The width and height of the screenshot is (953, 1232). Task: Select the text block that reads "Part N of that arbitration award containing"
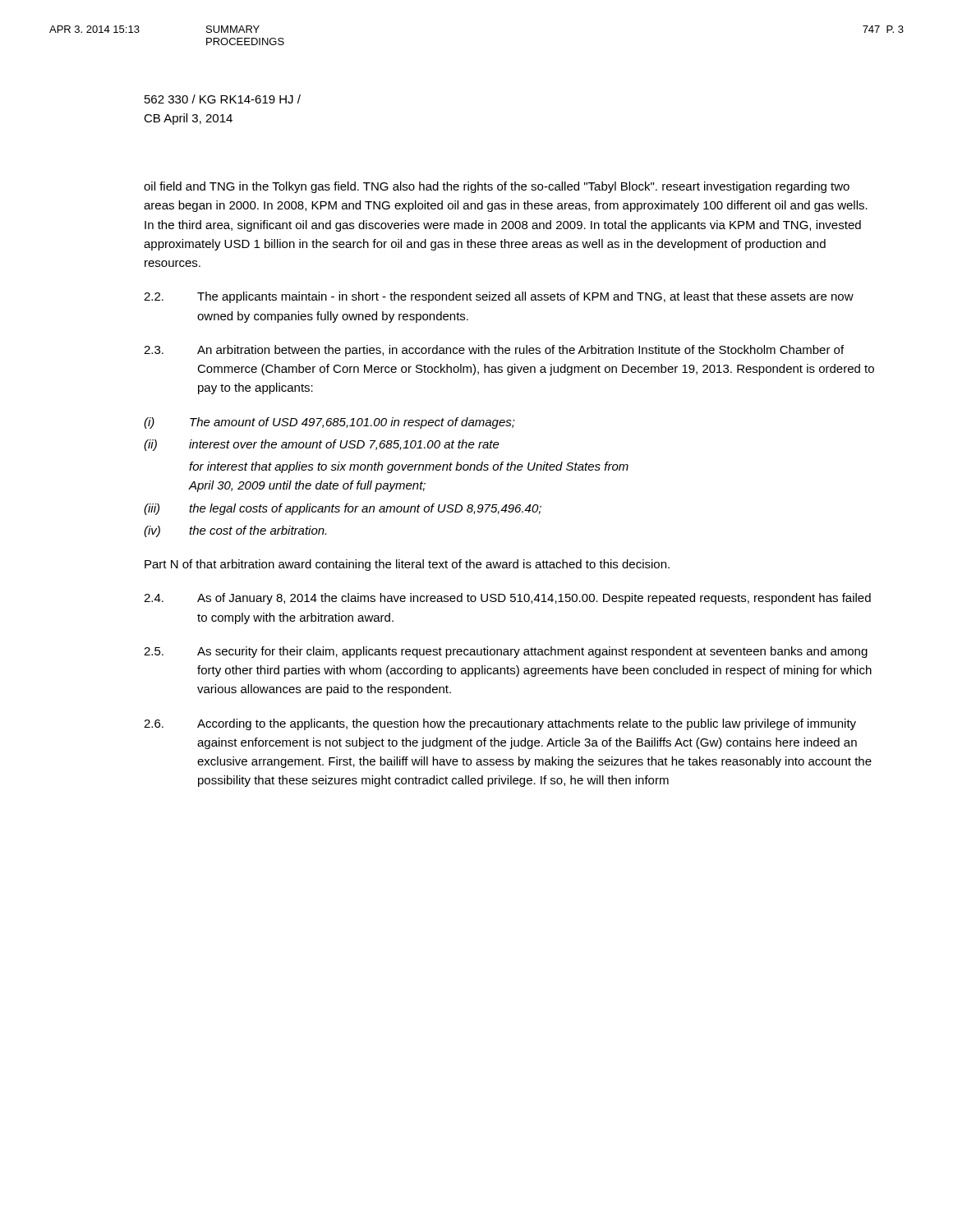point(407,564)
